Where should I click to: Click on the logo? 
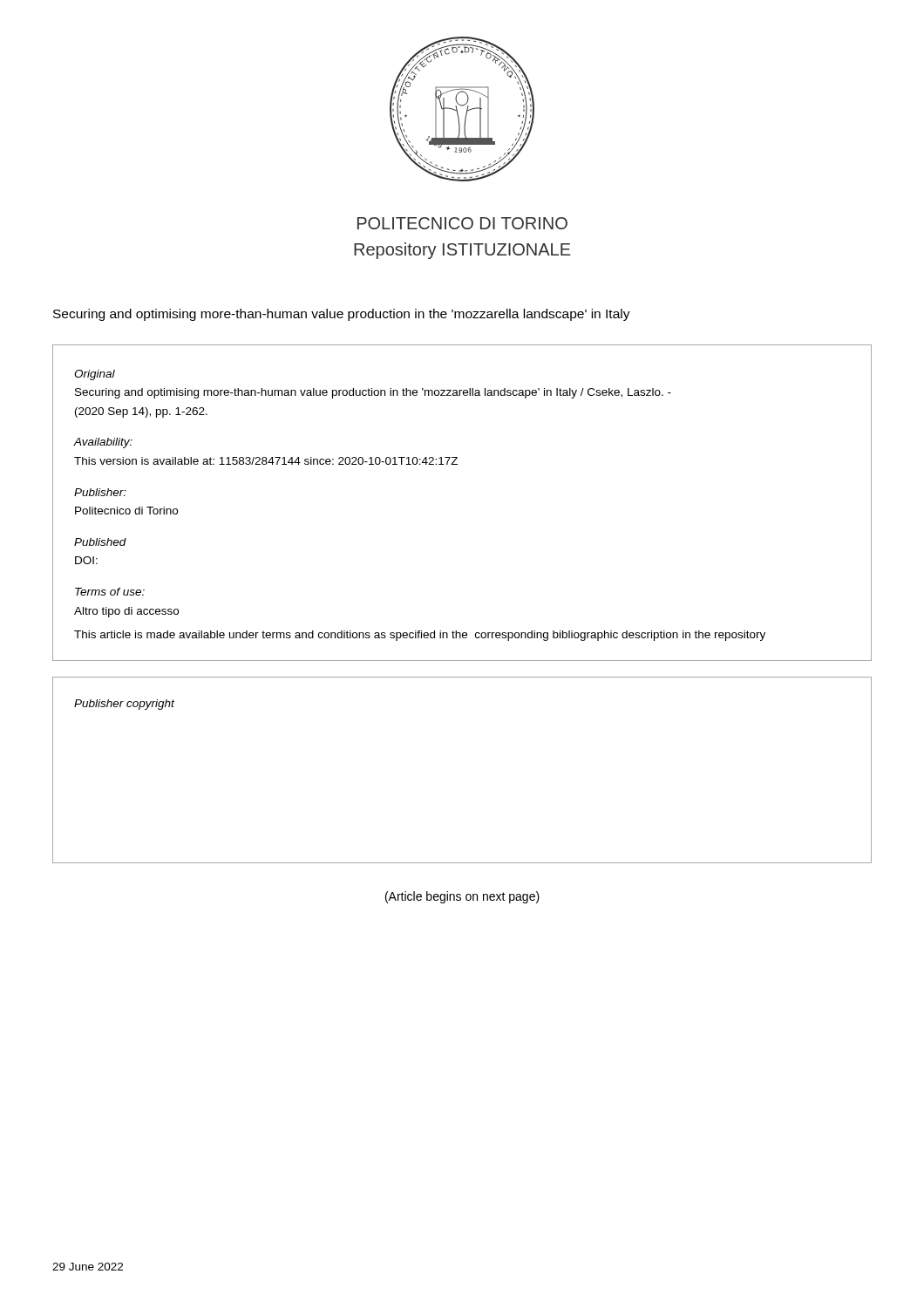(462, 93)
